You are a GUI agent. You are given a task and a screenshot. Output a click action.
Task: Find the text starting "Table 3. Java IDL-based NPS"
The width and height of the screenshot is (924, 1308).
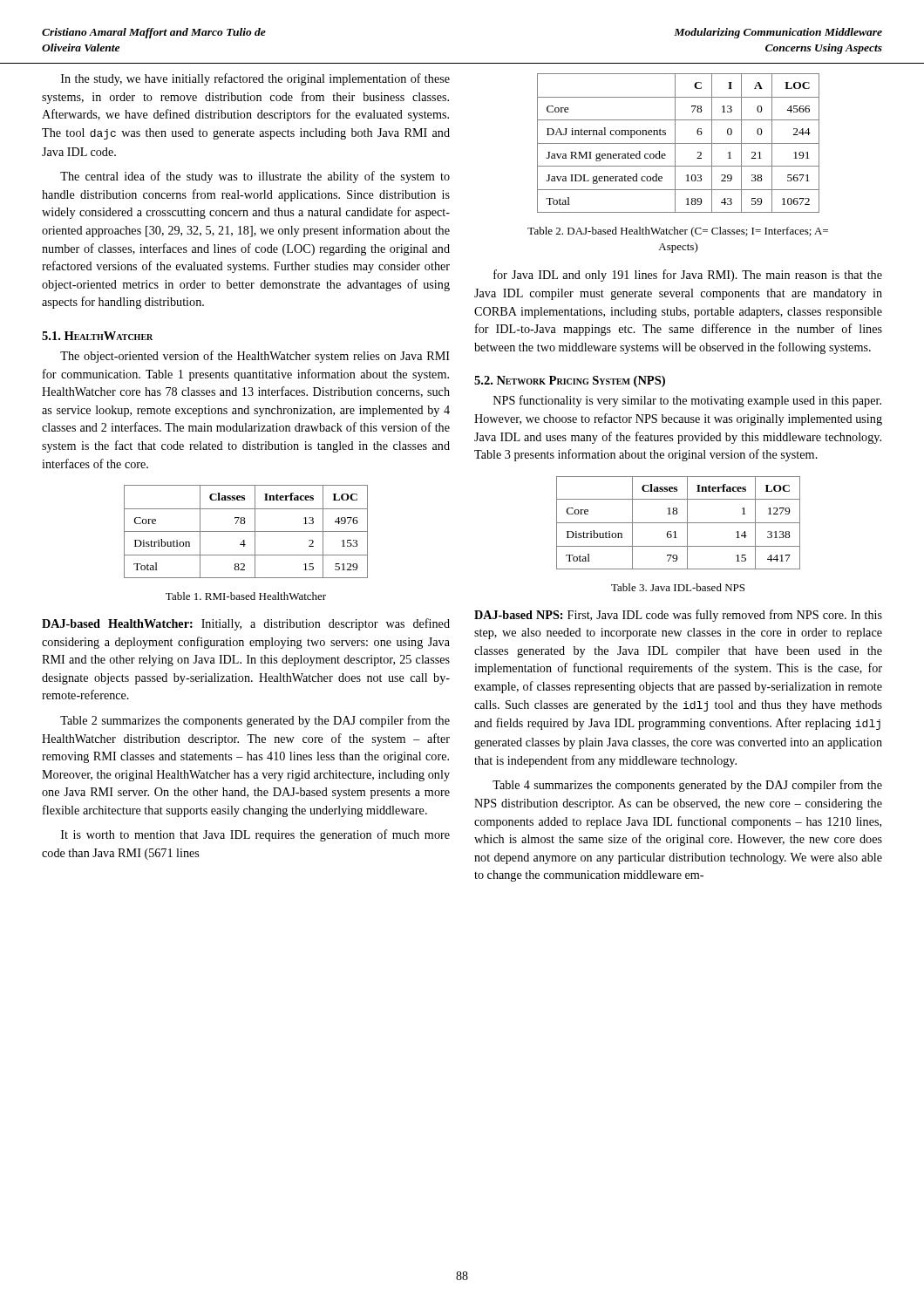click(x=678, y=587)
